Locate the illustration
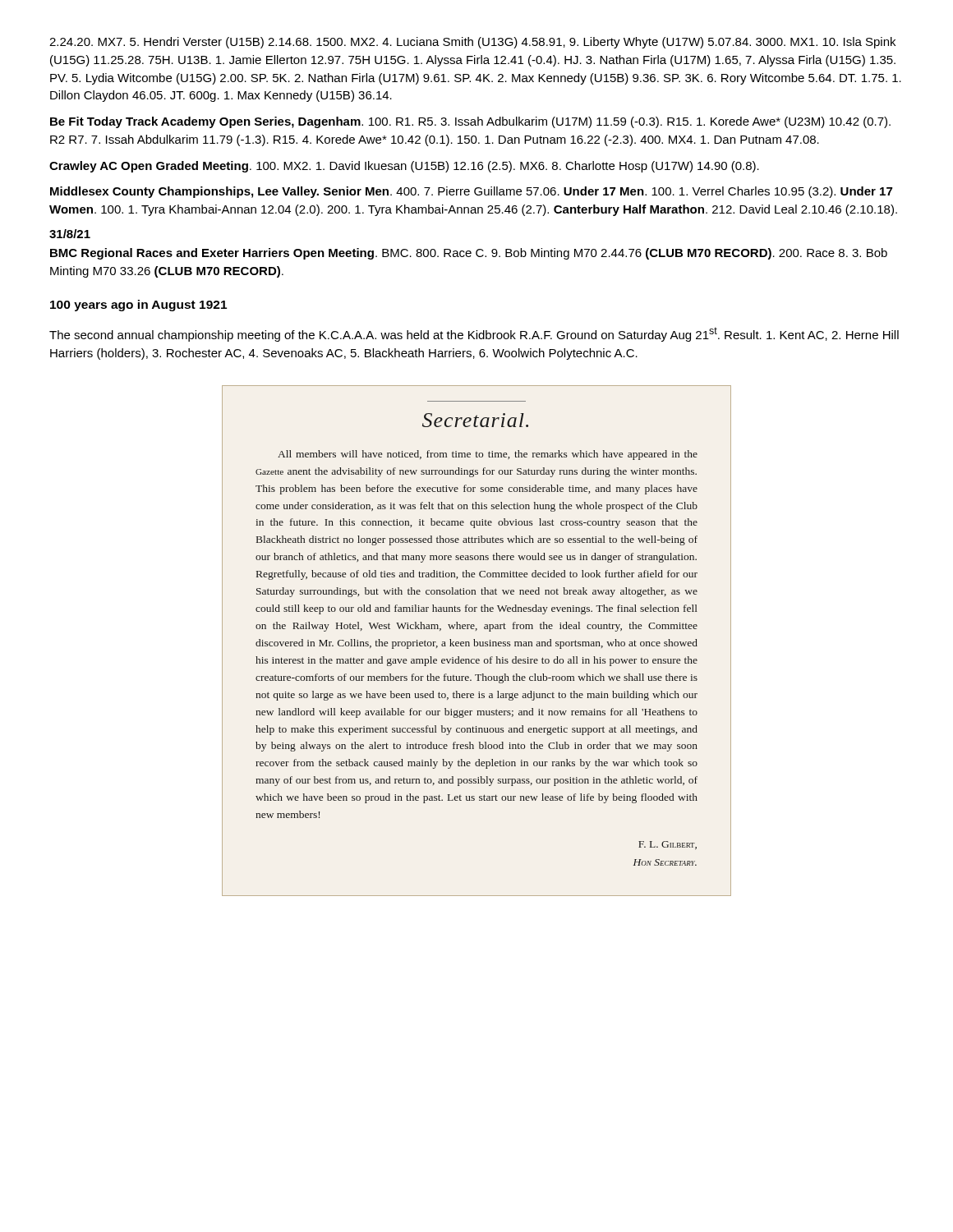953x1232 pixels. [x=476, y=641]
